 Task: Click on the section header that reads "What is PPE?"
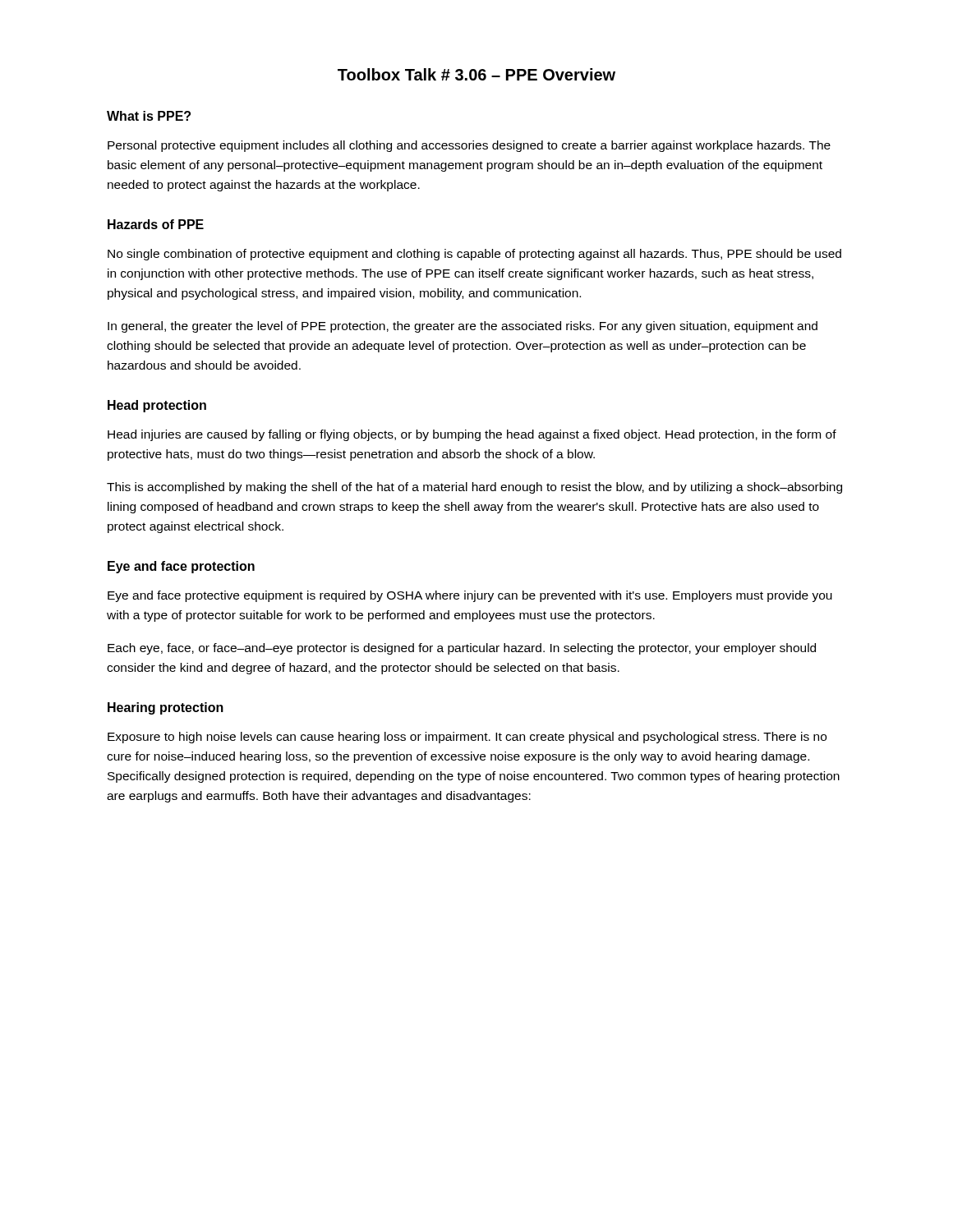pos(149,116)
